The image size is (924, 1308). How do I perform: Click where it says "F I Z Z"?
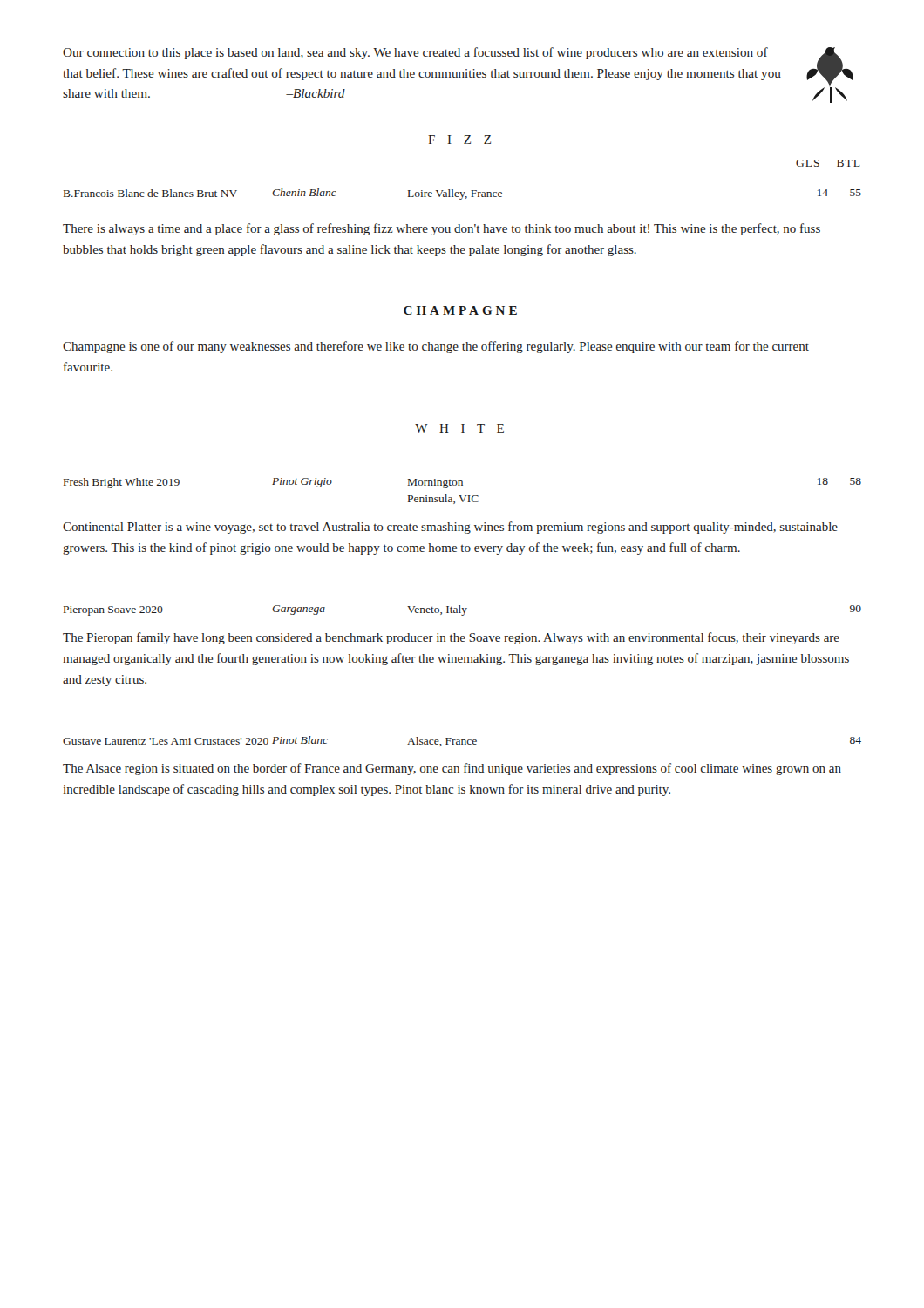462,139
